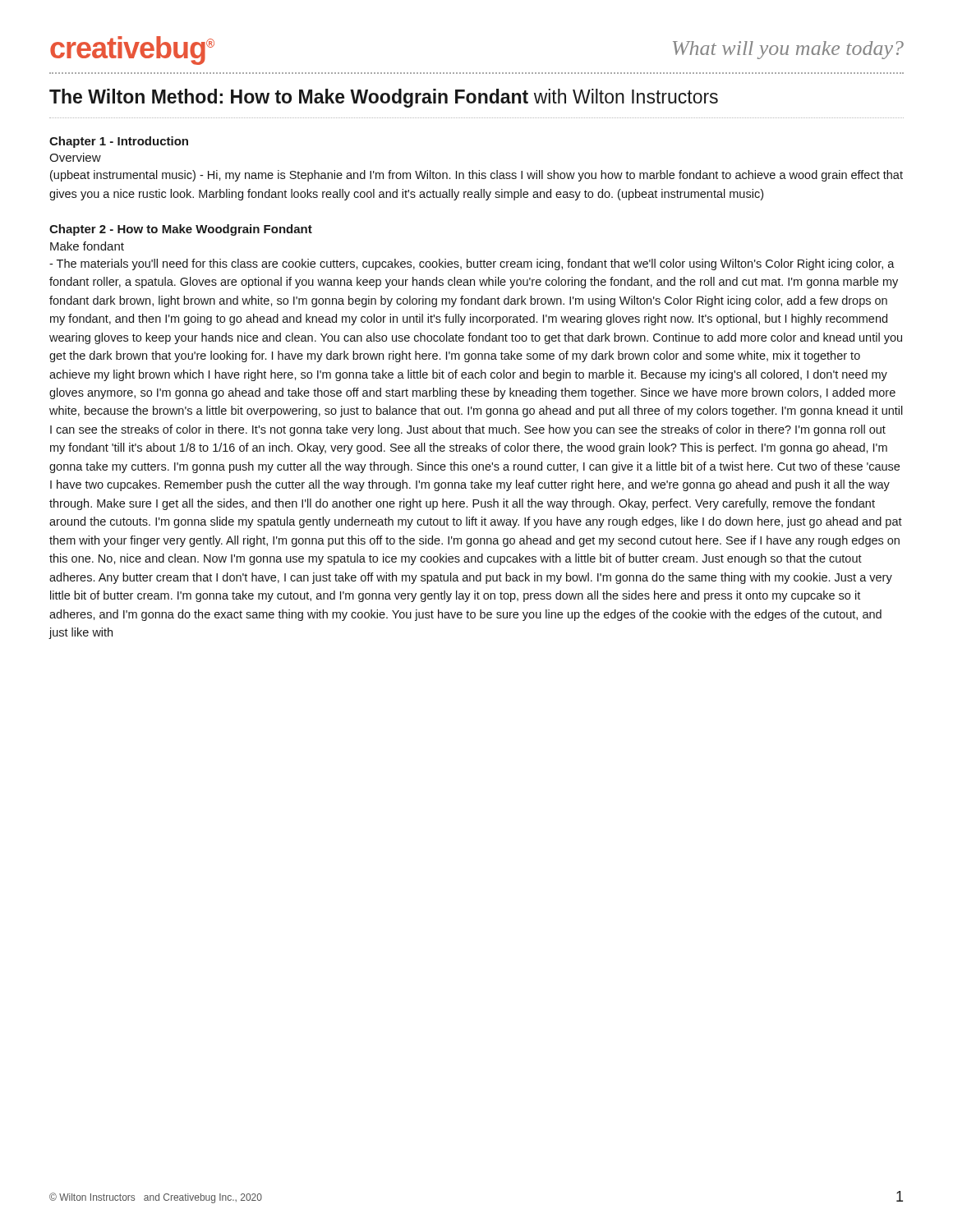
Task: Navigate to the passage starting "The materials you'll need for this class"
Action: tap(476, 448)
